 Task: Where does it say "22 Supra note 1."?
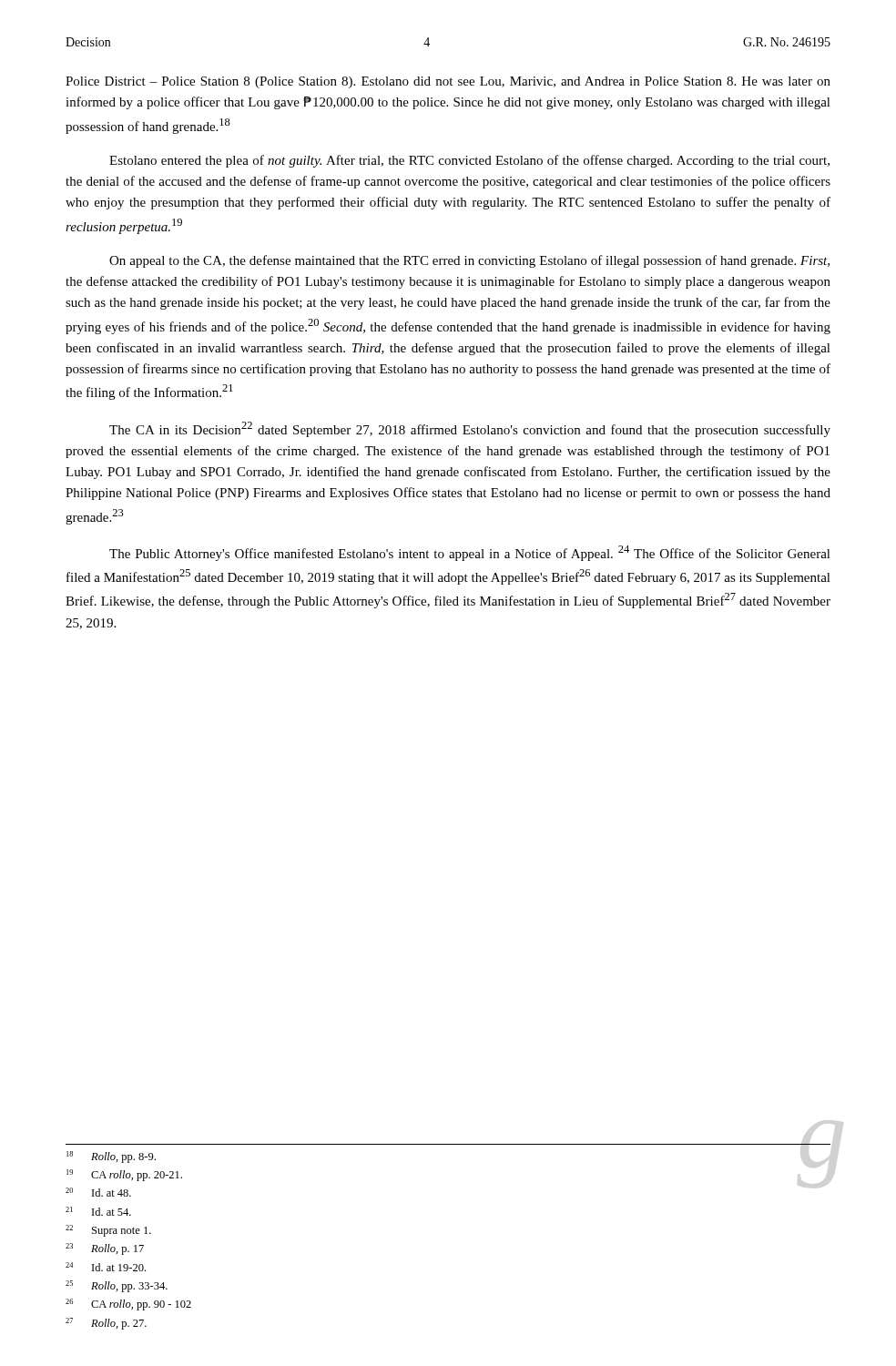click(x=108, y=1231)
